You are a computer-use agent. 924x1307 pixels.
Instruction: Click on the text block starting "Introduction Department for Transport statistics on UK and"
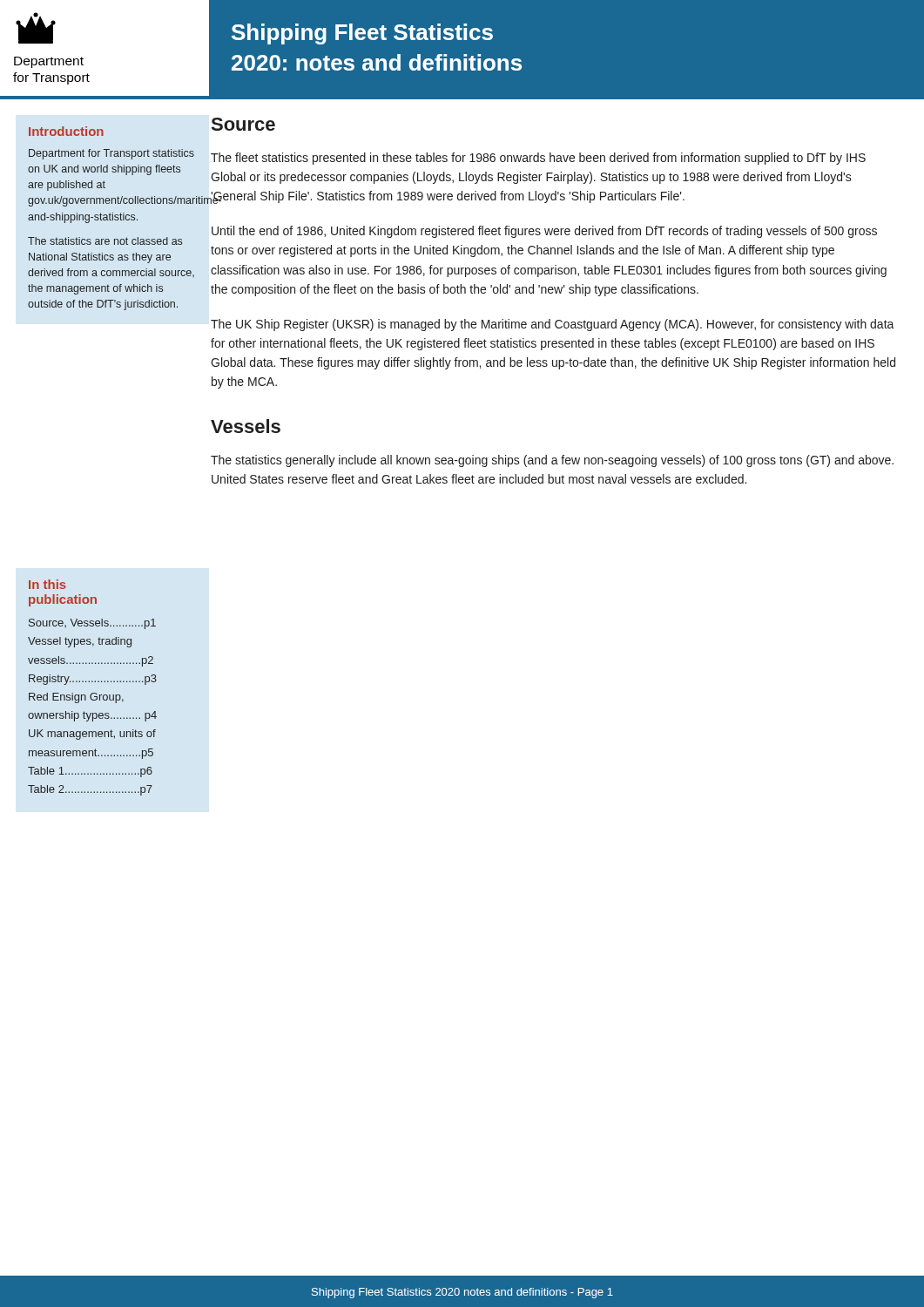(x=118, y=218)
